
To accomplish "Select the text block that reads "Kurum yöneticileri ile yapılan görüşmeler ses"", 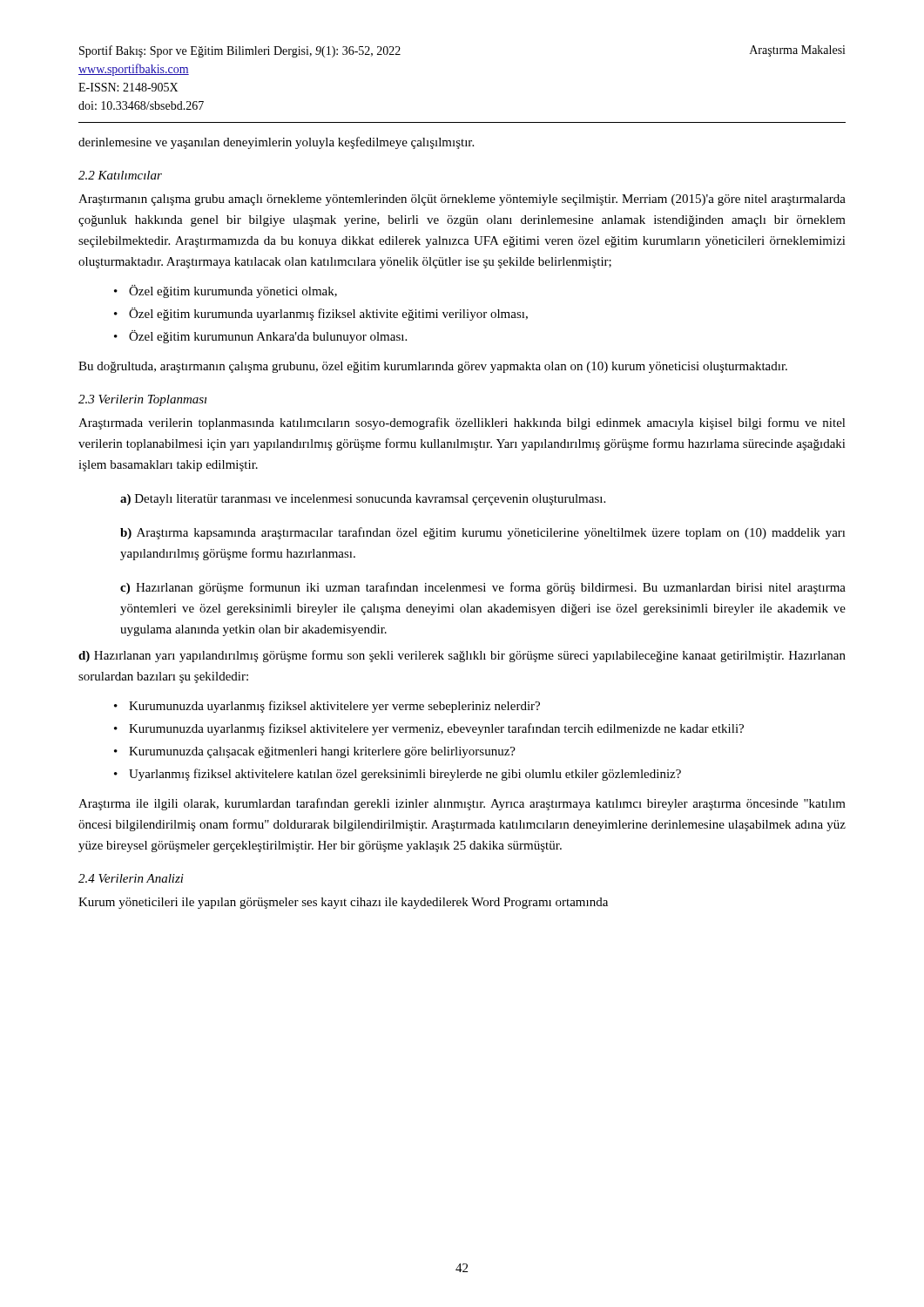I will (462, 902).
